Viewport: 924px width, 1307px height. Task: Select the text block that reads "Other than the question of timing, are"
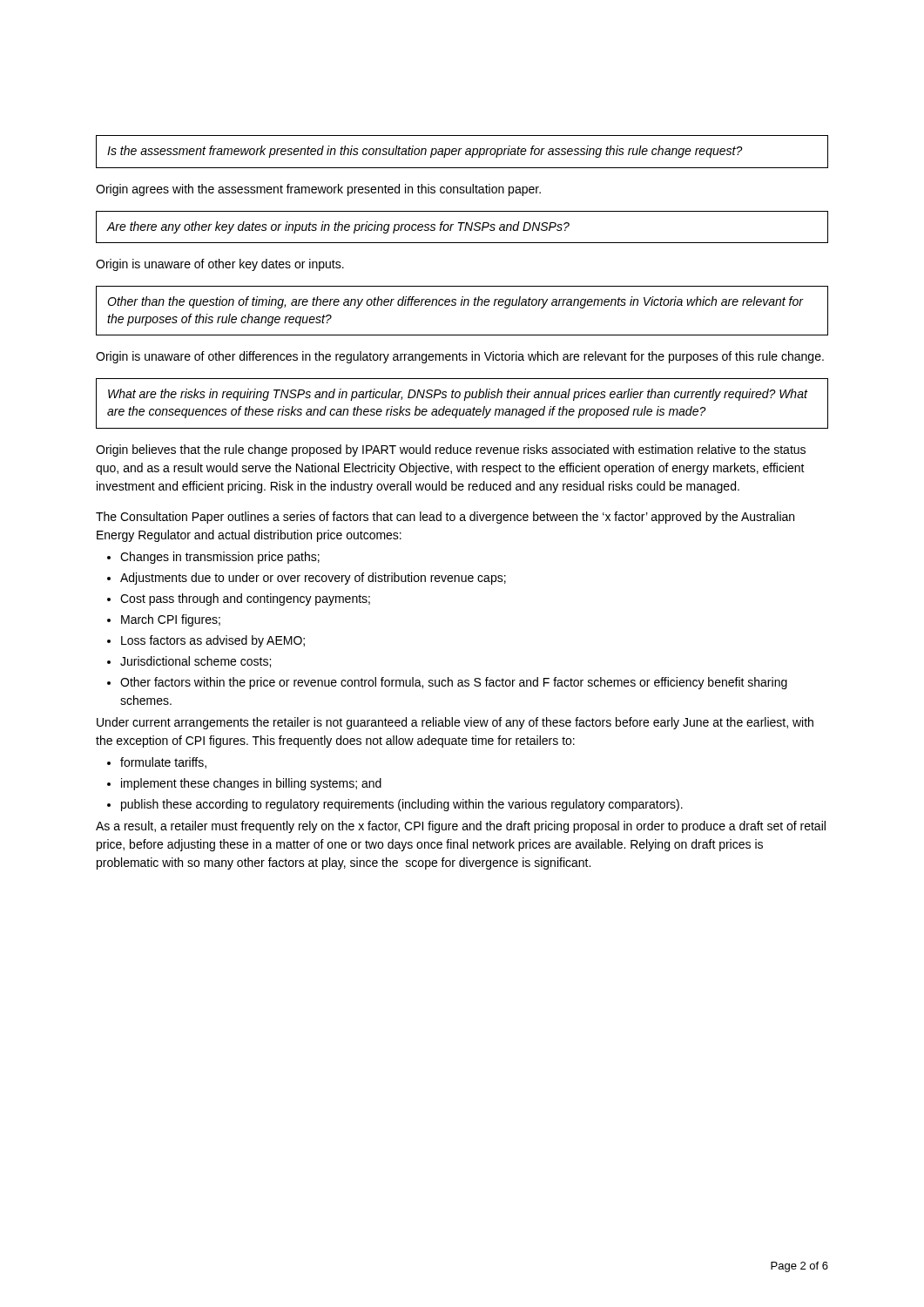click(455, 310)
